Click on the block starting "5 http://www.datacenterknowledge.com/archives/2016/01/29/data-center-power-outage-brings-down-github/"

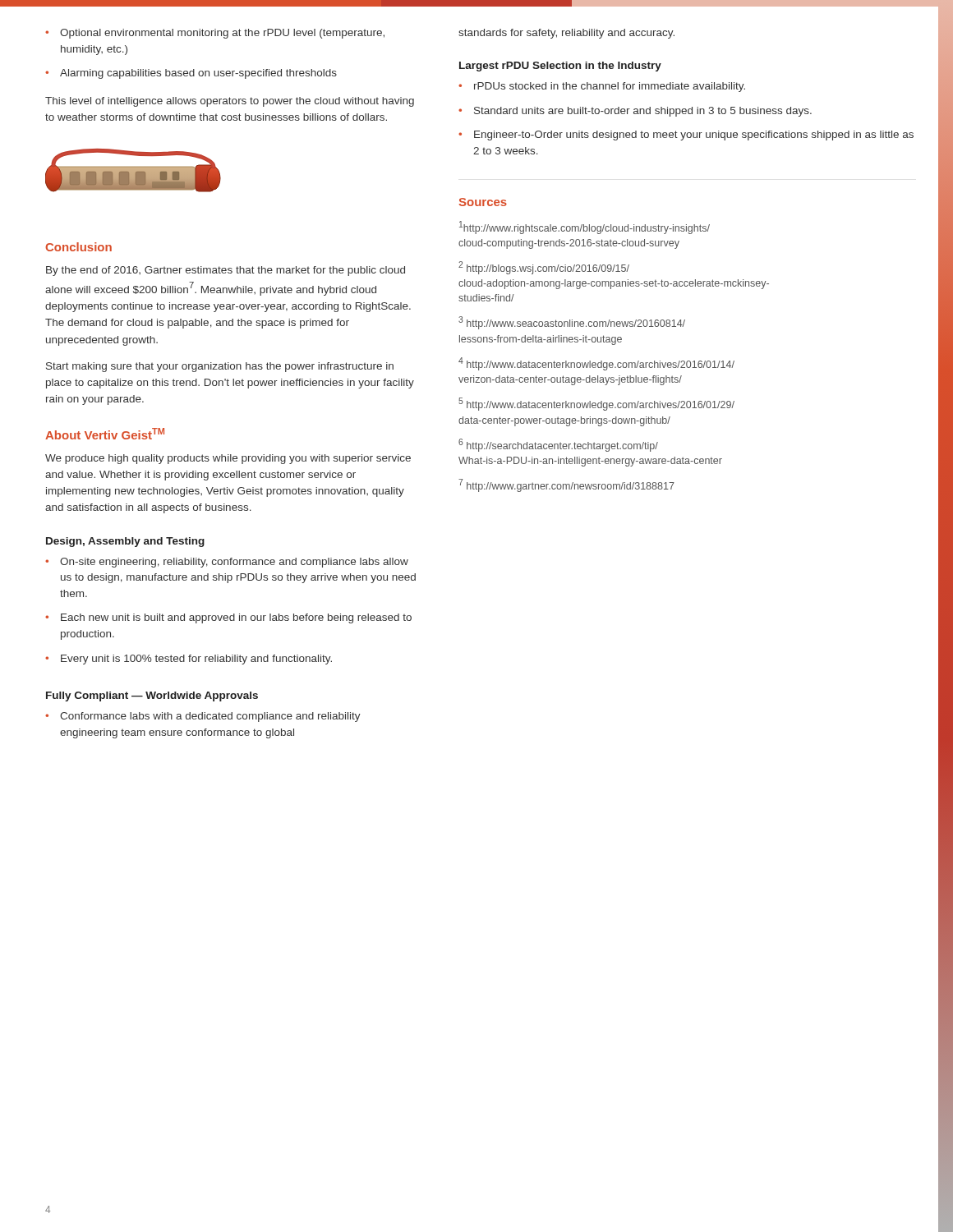tap(596, 411)
